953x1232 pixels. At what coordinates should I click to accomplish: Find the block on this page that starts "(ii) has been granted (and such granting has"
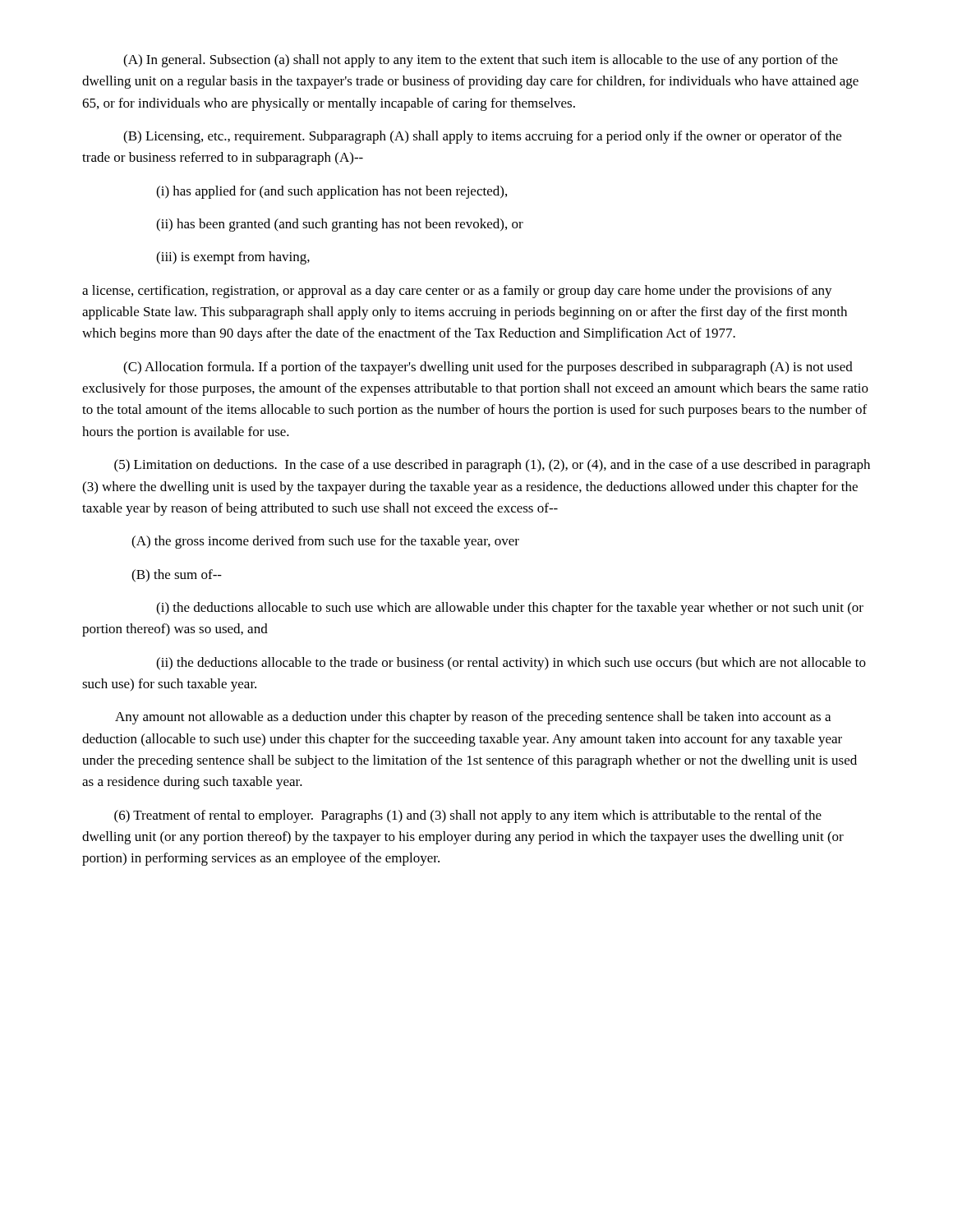pos(513,224)
